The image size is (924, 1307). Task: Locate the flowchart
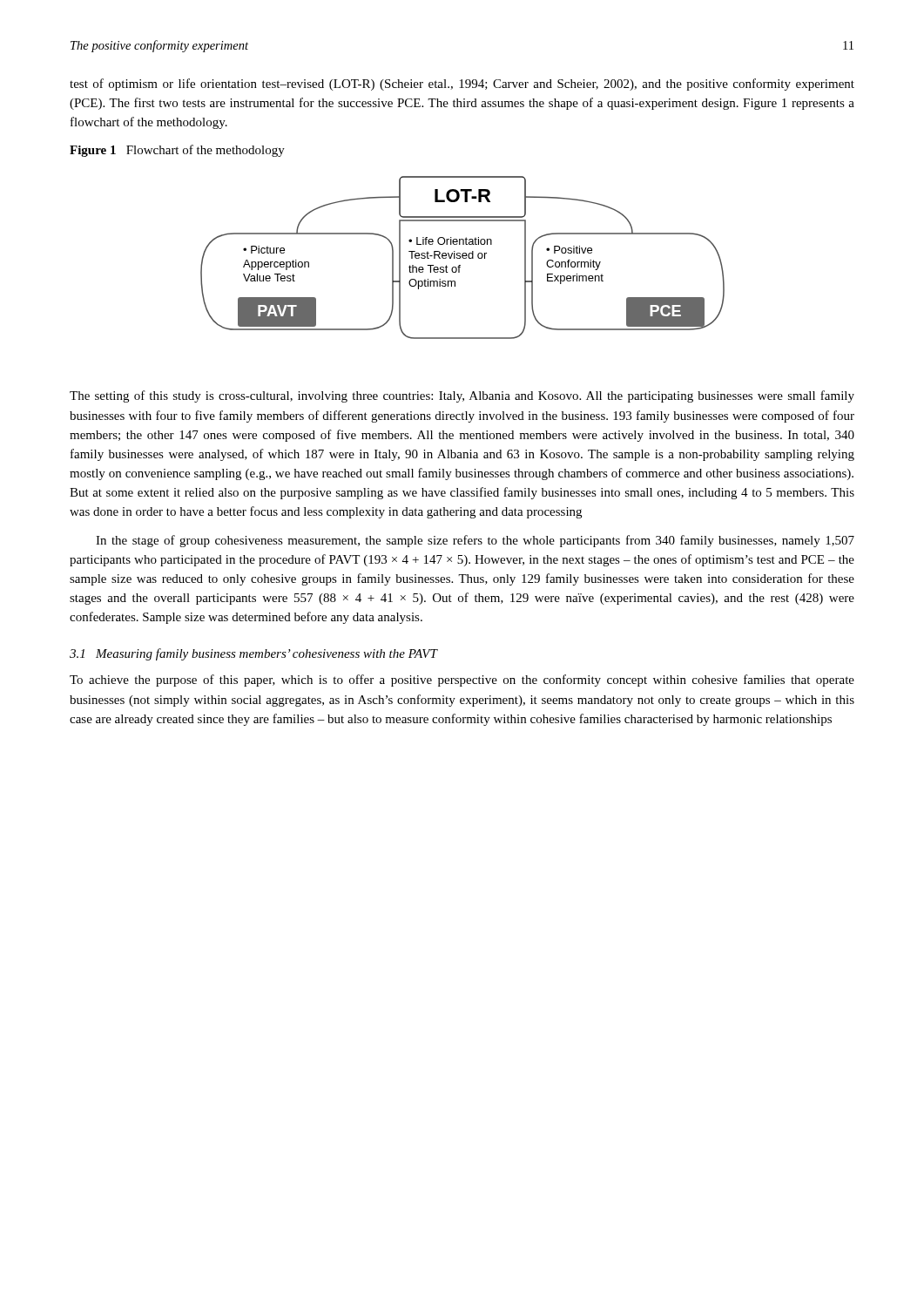pyautogui.click(x=462, y=269)
